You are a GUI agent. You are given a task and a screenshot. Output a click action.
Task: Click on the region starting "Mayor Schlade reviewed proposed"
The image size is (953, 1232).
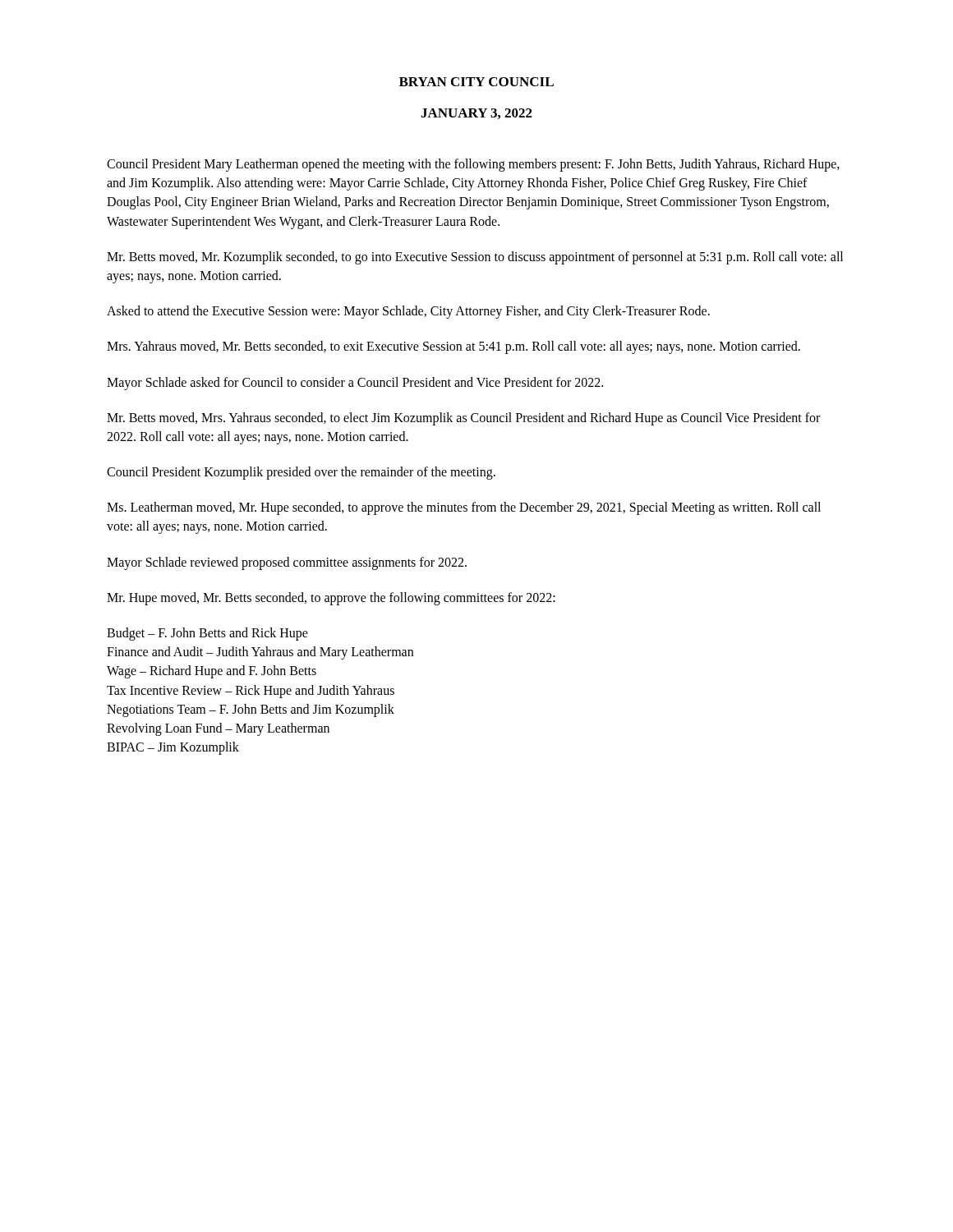[287, 562]
